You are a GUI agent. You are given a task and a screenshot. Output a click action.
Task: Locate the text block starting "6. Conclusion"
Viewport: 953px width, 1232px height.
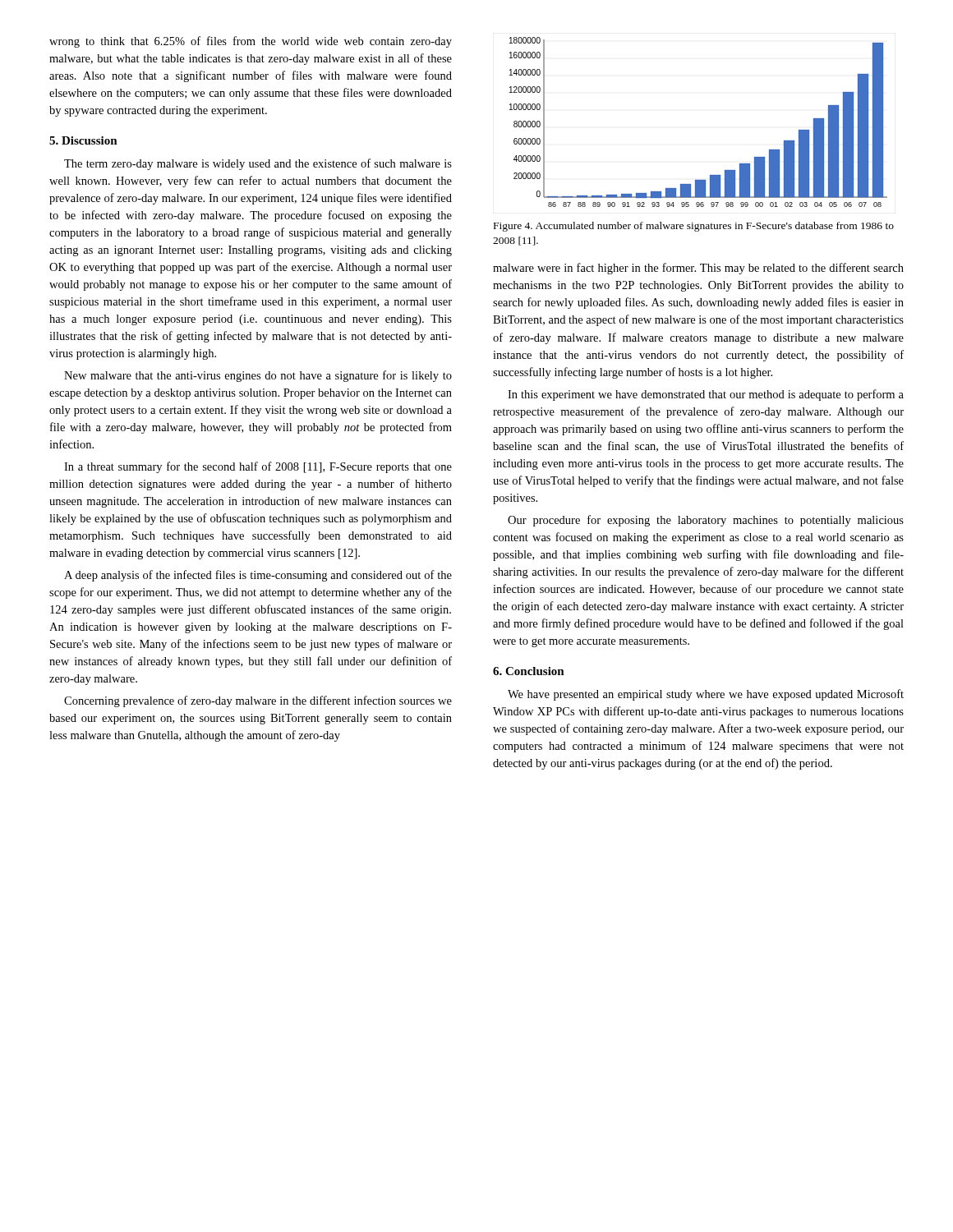(x=529, y=671)
